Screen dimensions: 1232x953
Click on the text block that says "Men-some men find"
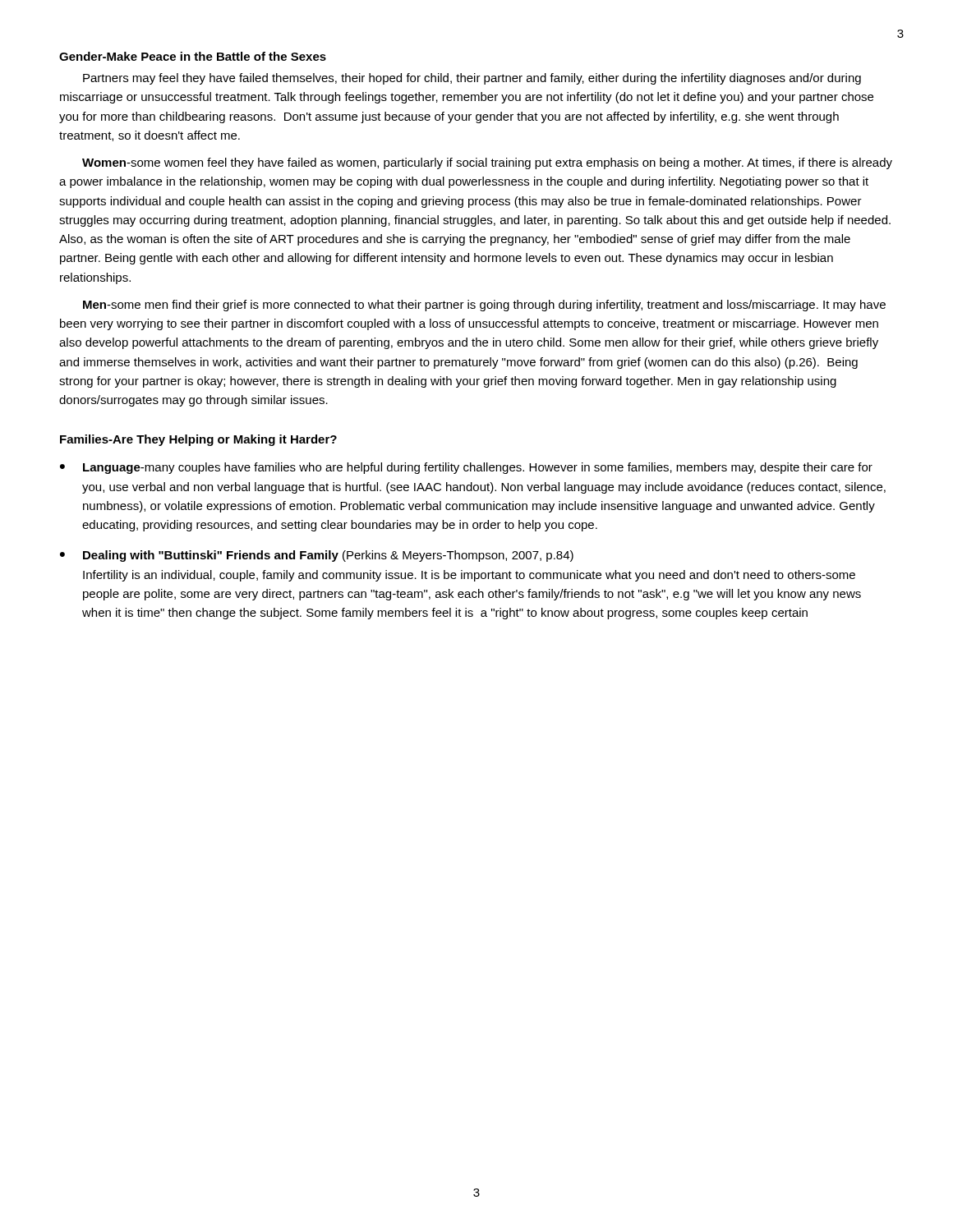click(473, 352)
